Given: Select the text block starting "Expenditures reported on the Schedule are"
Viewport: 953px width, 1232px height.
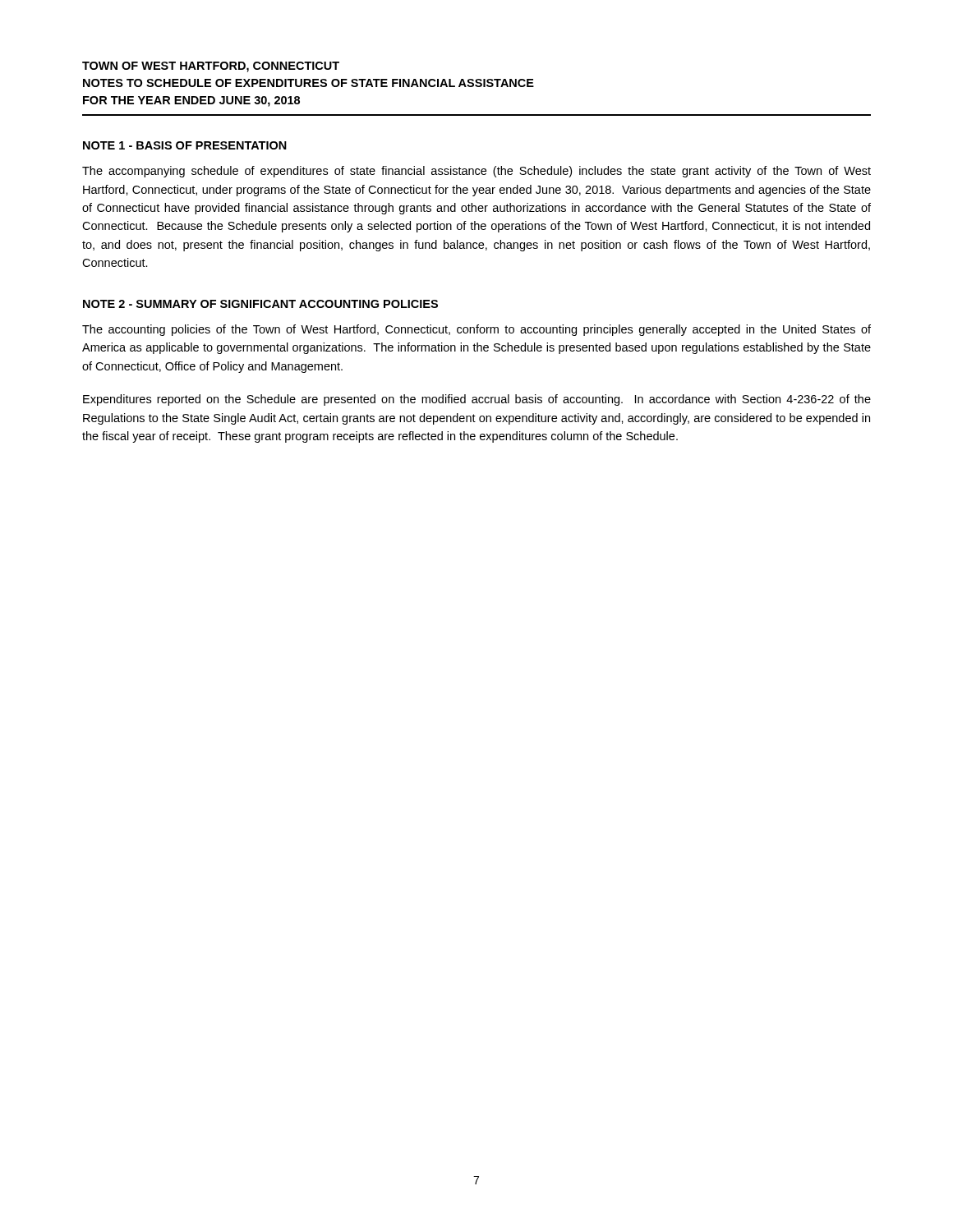Looking at the screenshot, I should click(476, 418).
